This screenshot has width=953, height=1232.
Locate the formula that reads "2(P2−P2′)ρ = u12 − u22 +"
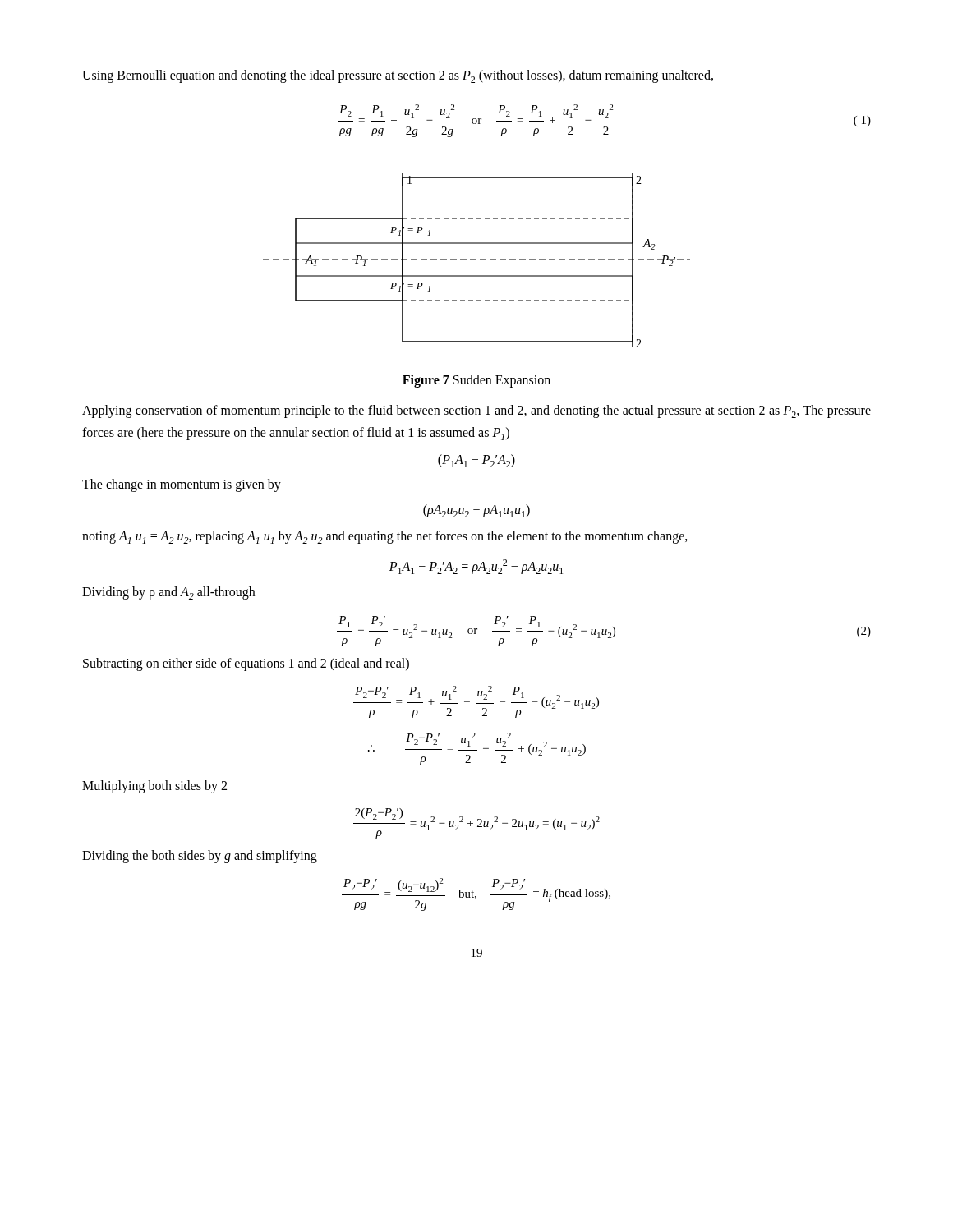(476, 823)
